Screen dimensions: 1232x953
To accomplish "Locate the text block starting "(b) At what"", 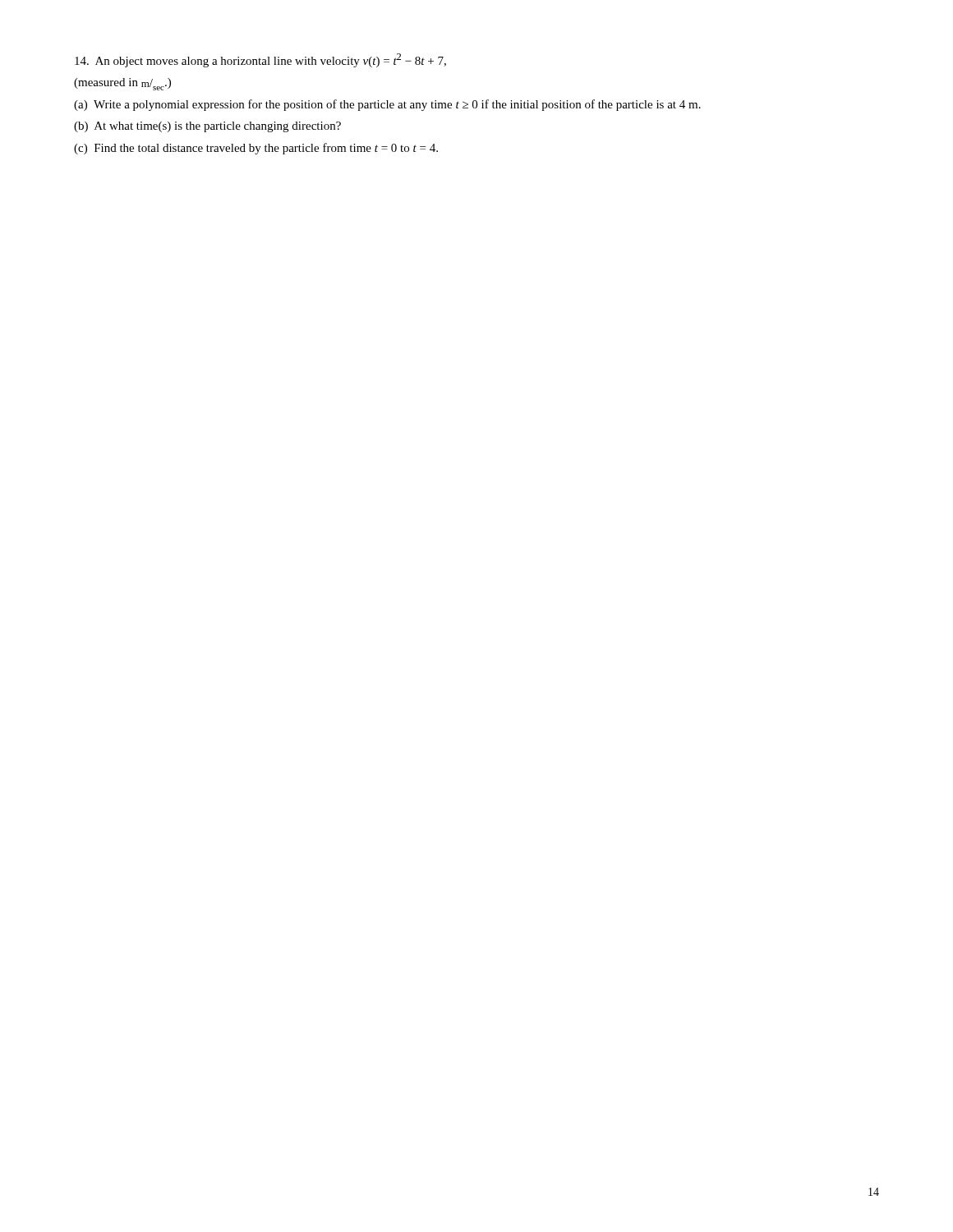I will 207,127.
